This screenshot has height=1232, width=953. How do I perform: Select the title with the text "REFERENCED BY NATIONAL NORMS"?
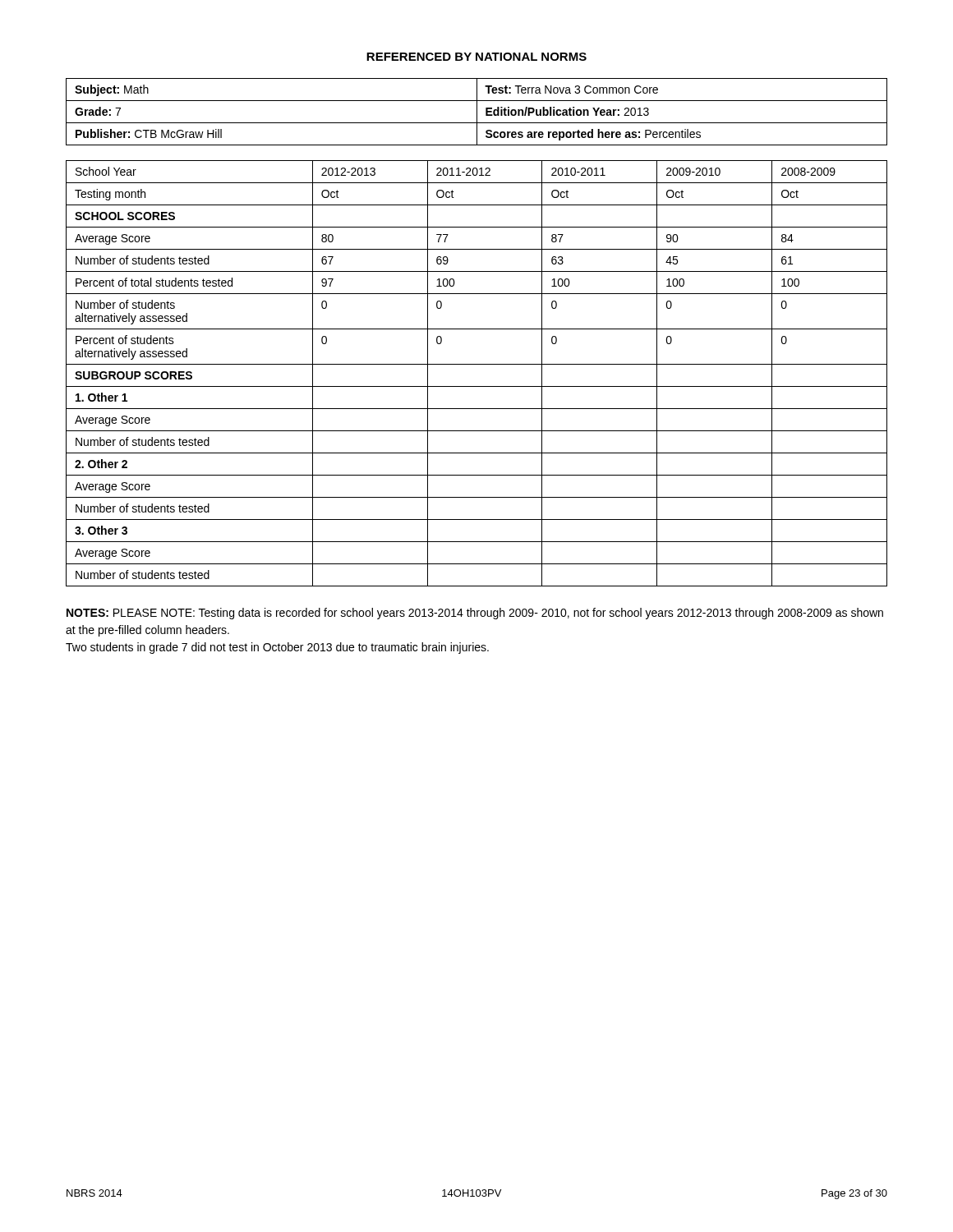coord(476,56)
